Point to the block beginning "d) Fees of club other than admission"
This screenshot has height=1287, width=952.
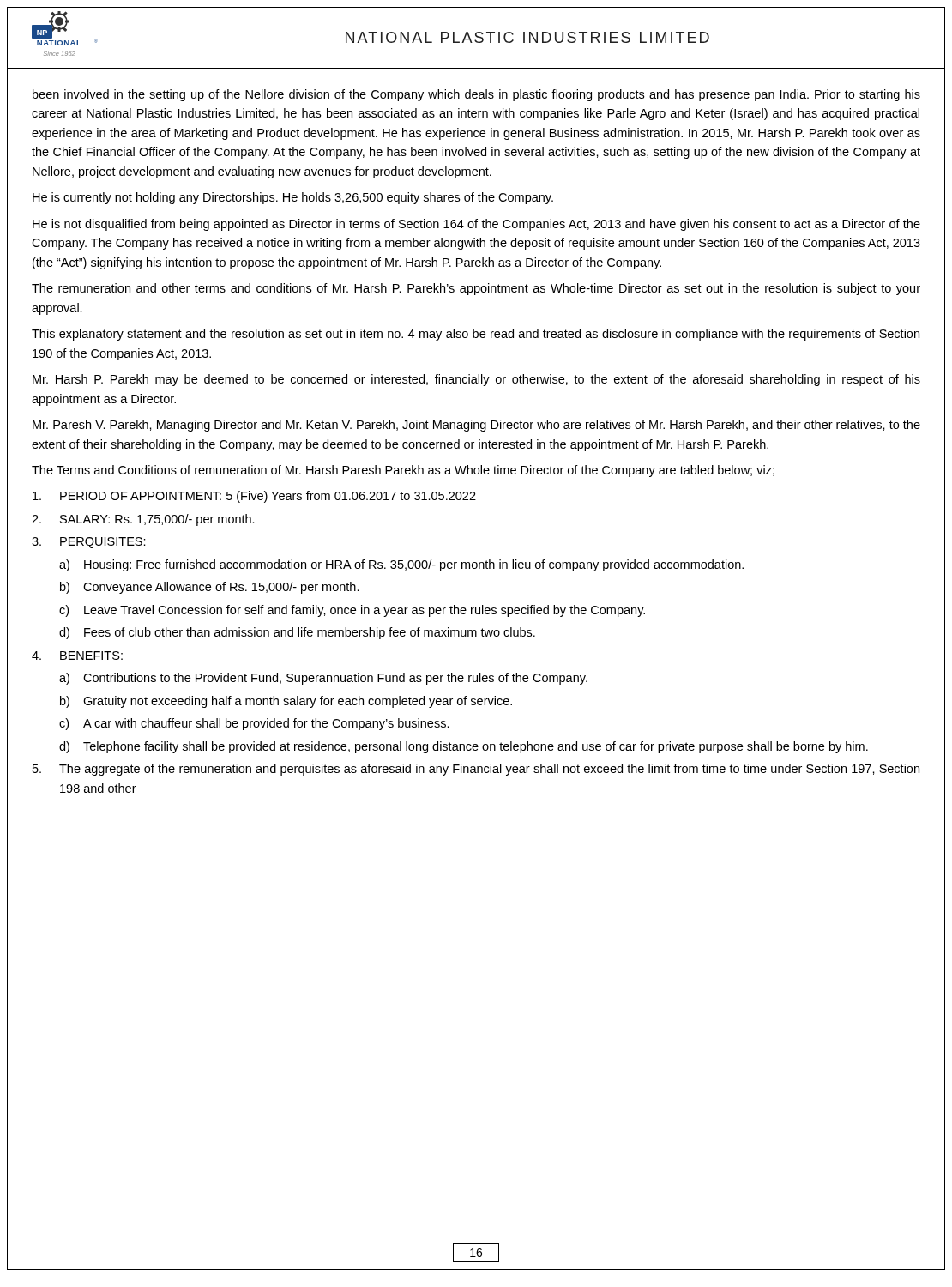coord(490,633)
